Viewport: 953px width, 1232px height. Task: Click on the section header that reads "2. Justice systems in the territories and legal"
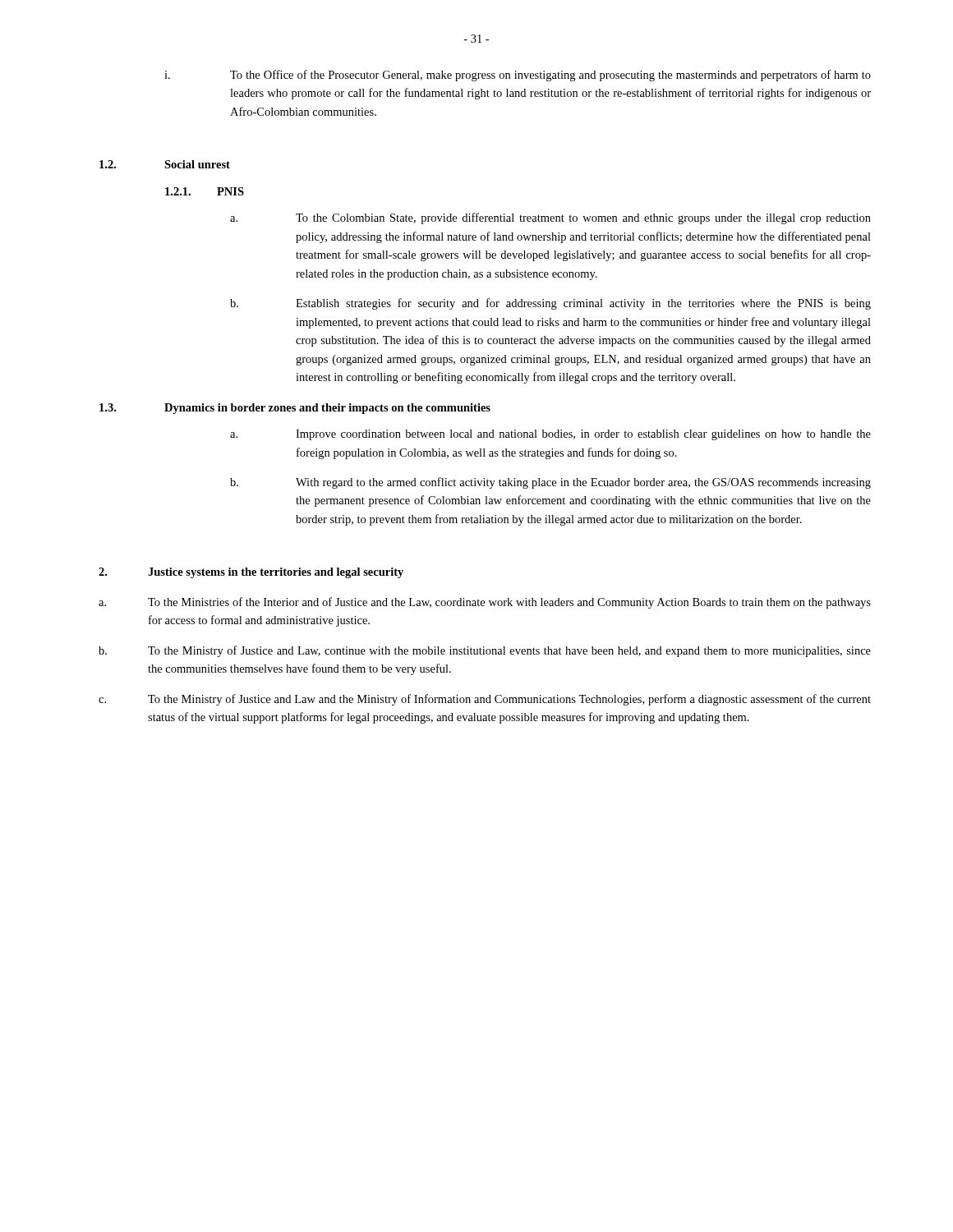(251, 572)
